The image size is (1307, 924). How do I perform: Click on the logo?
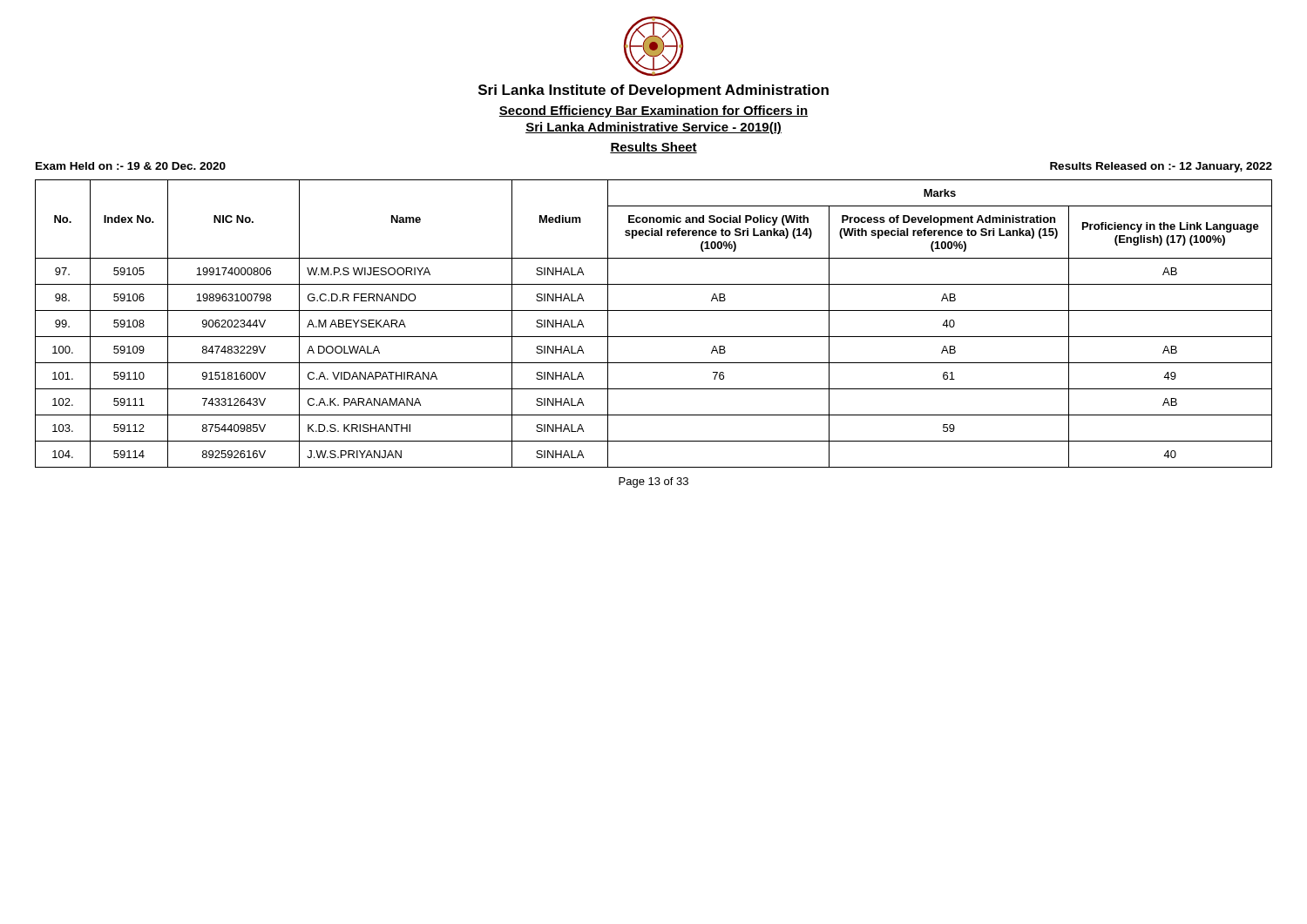coord(654,46)
